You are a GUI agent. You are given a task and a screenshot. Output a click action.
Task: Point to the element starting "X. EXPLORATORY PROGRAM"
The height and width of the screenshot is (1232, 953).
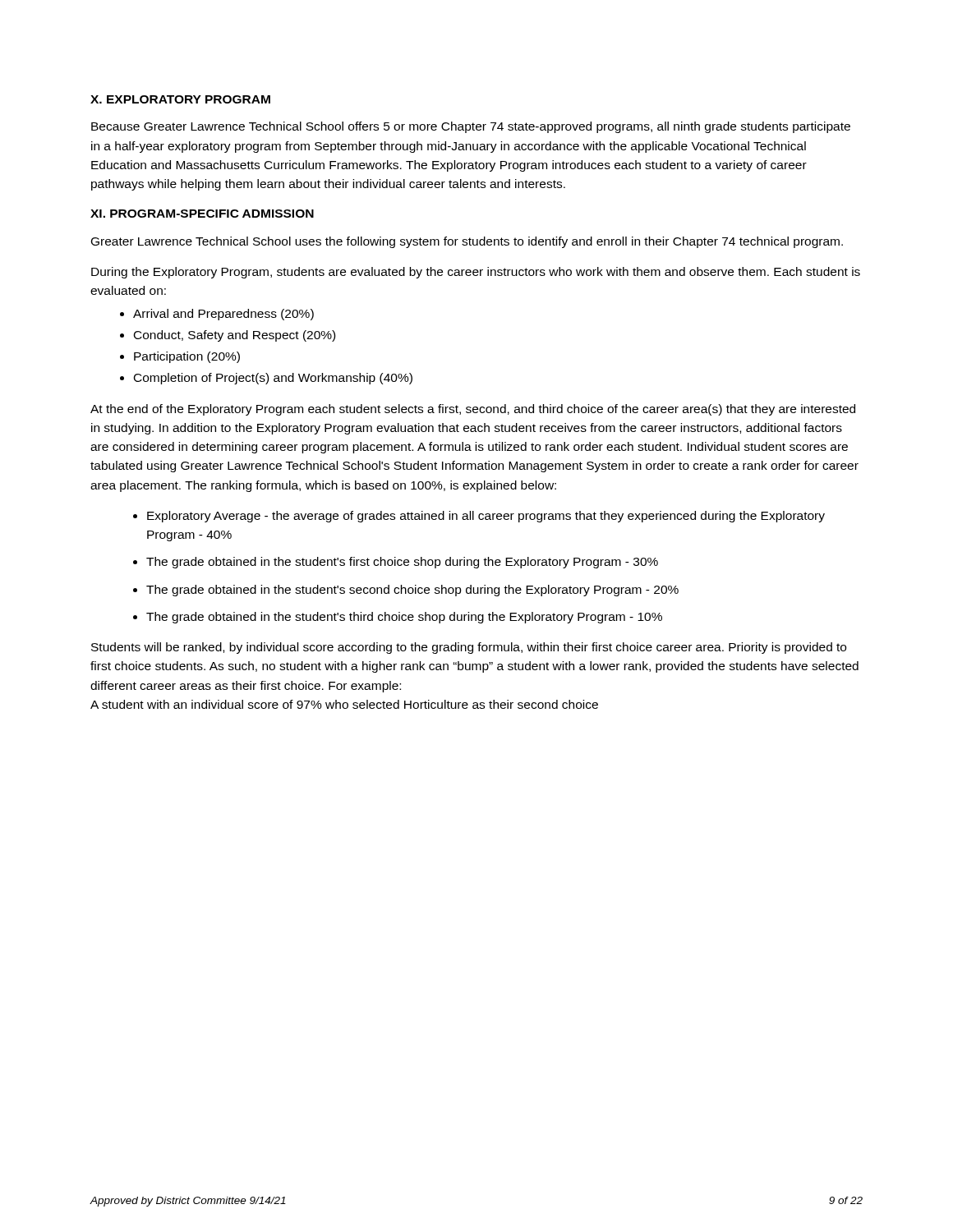181,99
